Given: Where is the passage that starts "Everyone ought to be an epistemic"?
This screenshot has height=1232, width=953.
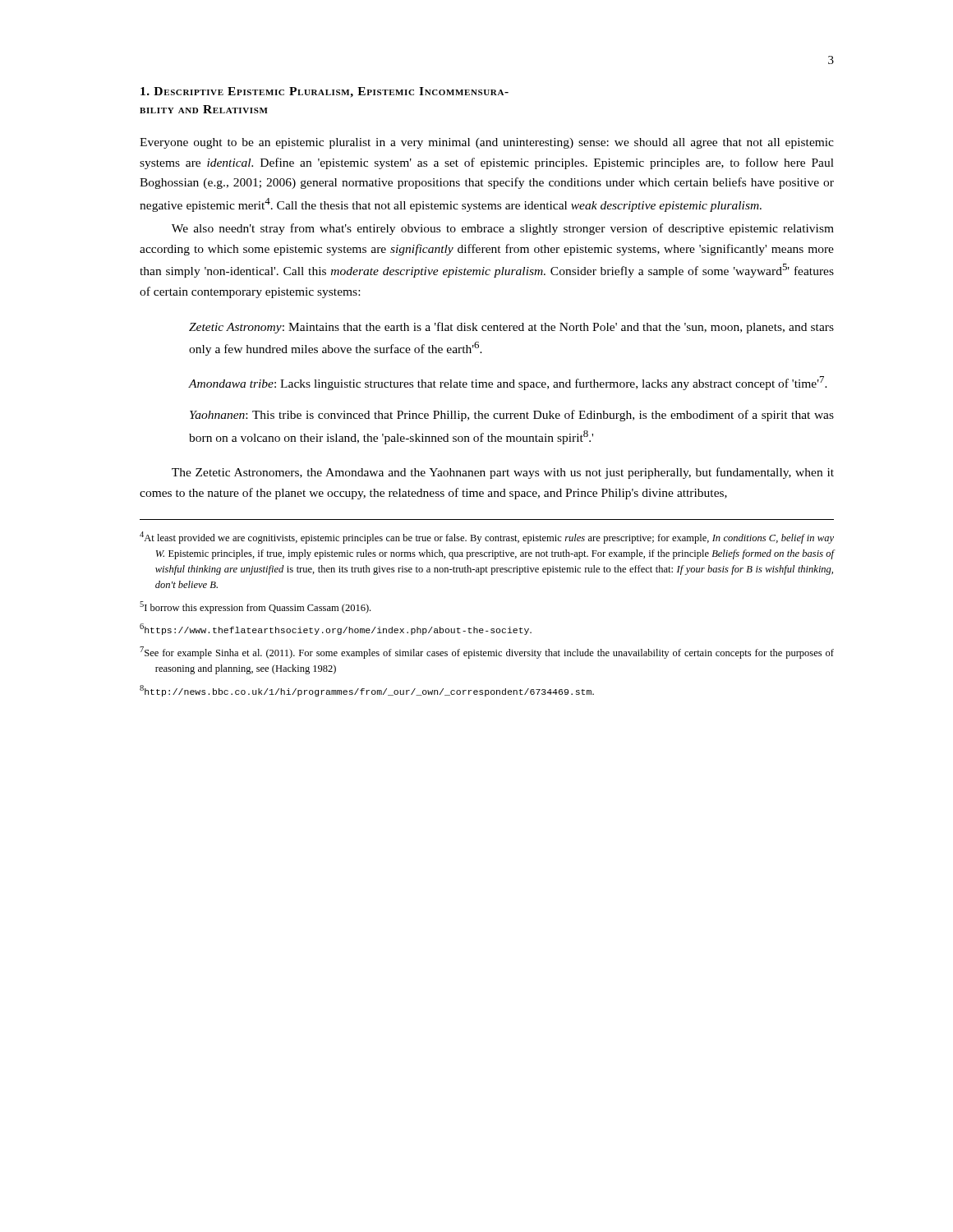Looking at the screenshot, I should (487, 173).
